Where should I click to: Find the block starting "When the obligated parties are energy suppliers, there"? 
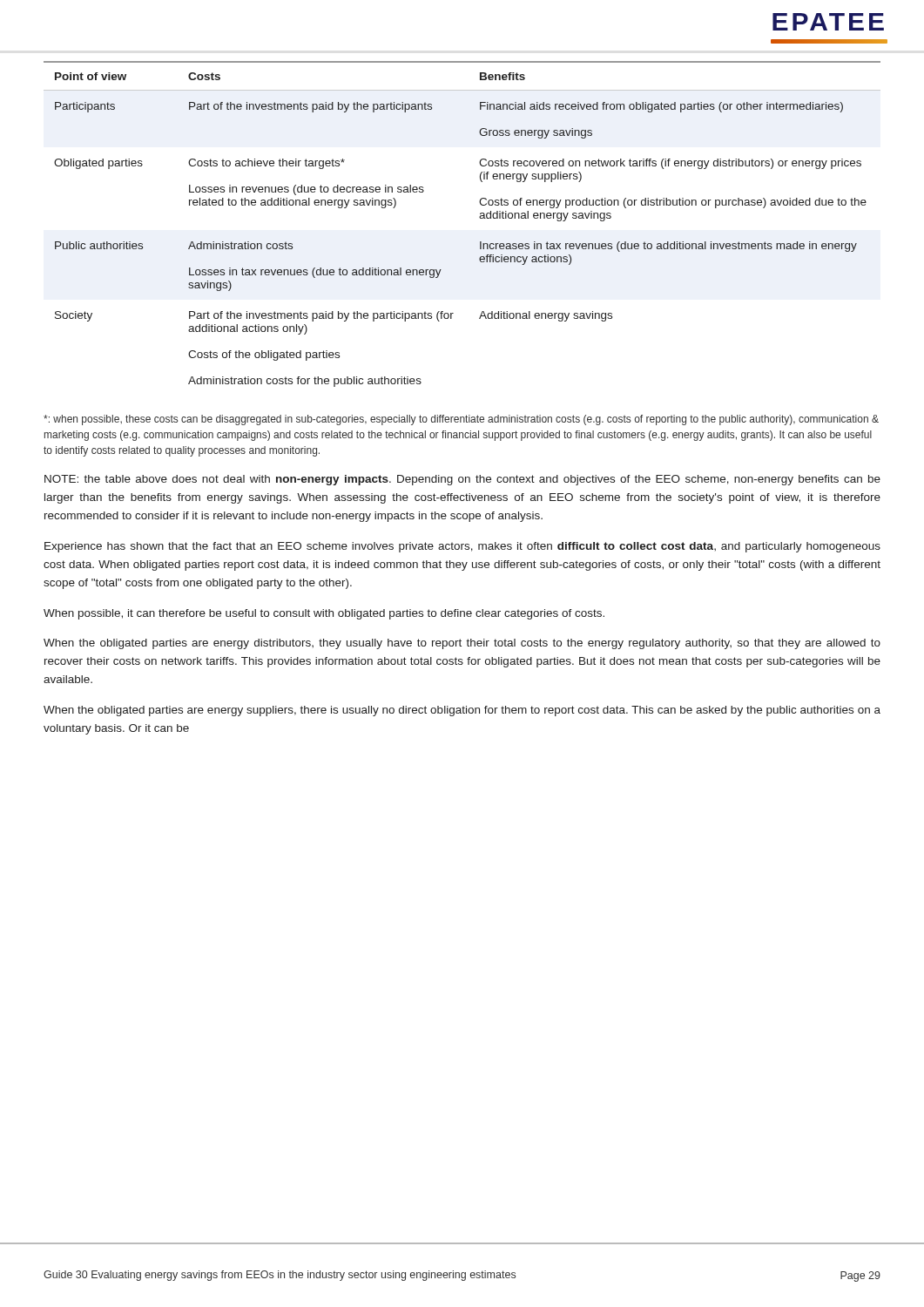click(462, 719)
